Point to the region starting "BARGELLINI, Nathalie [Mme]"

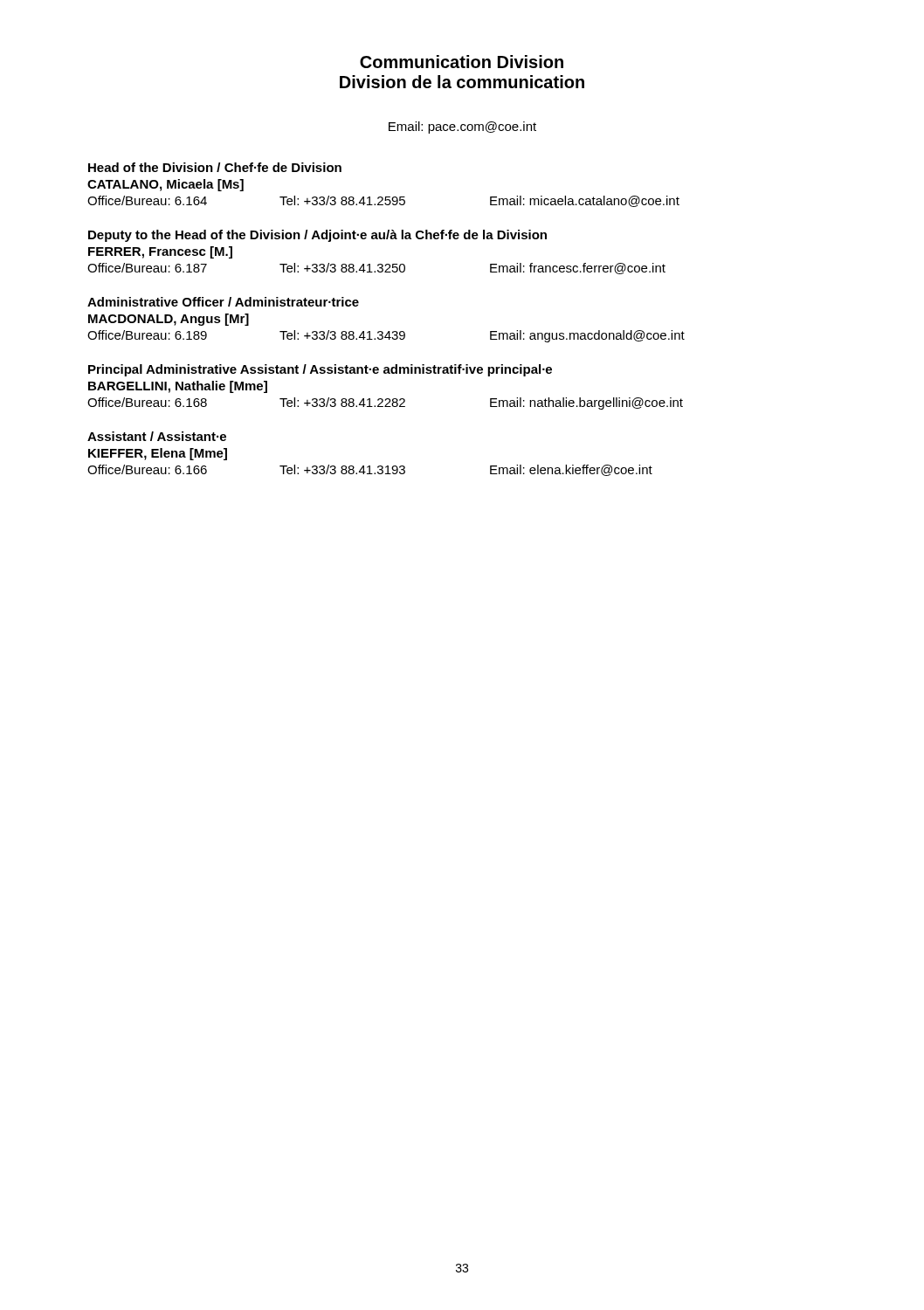[x=178, y=387]
